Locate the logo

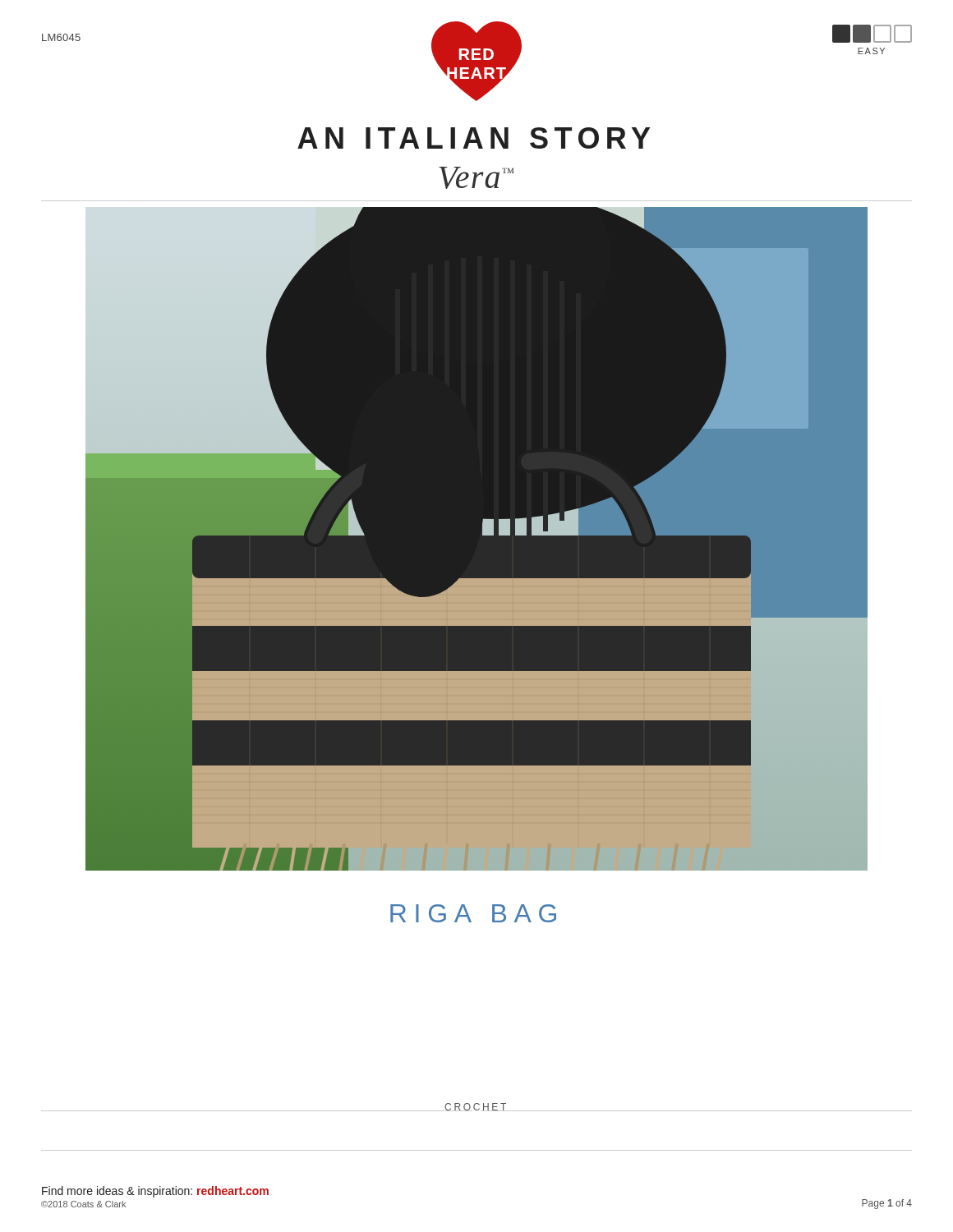476,60
